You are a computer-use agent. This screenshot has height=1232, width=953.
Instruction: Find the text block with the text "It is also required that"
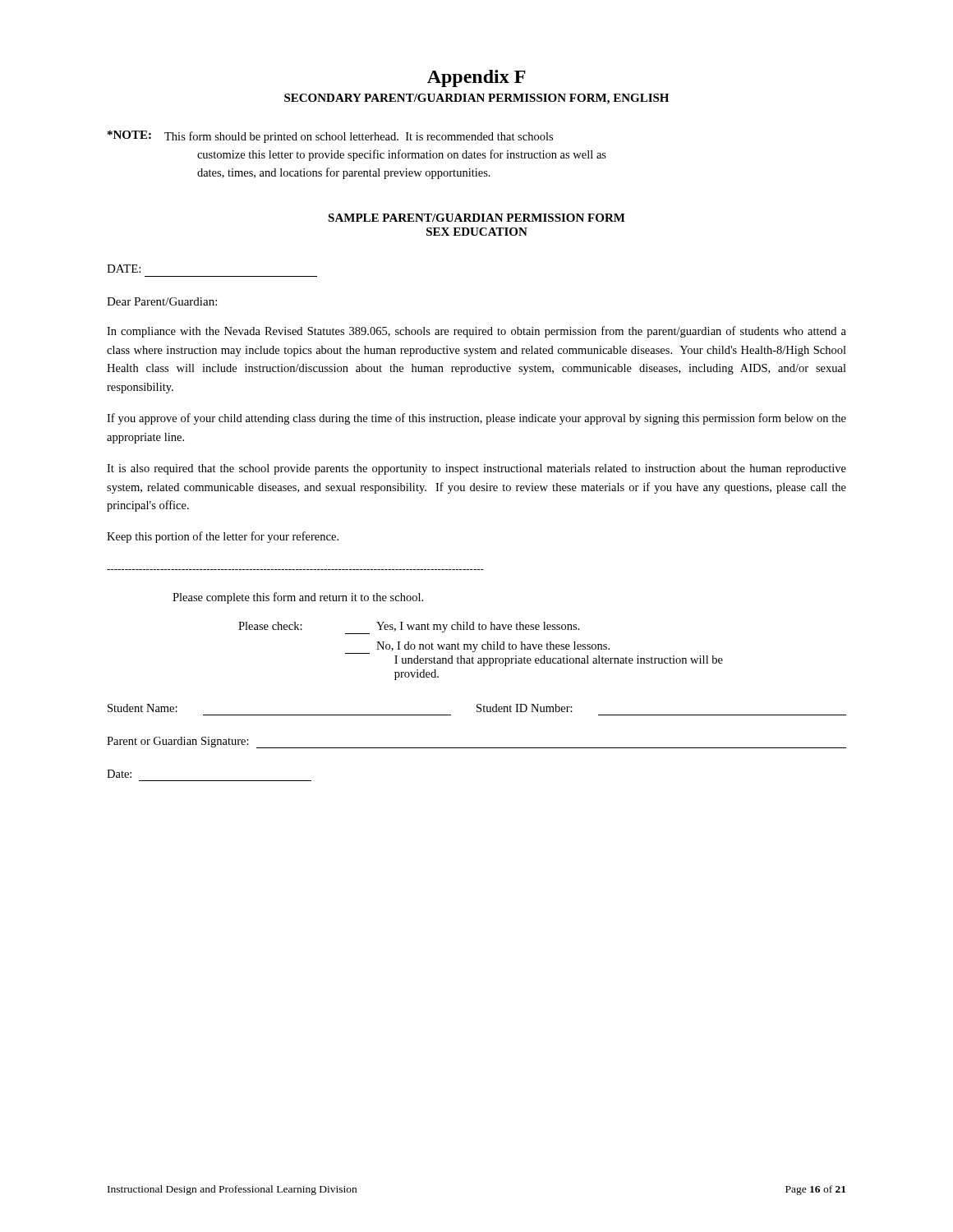(476, 487)
